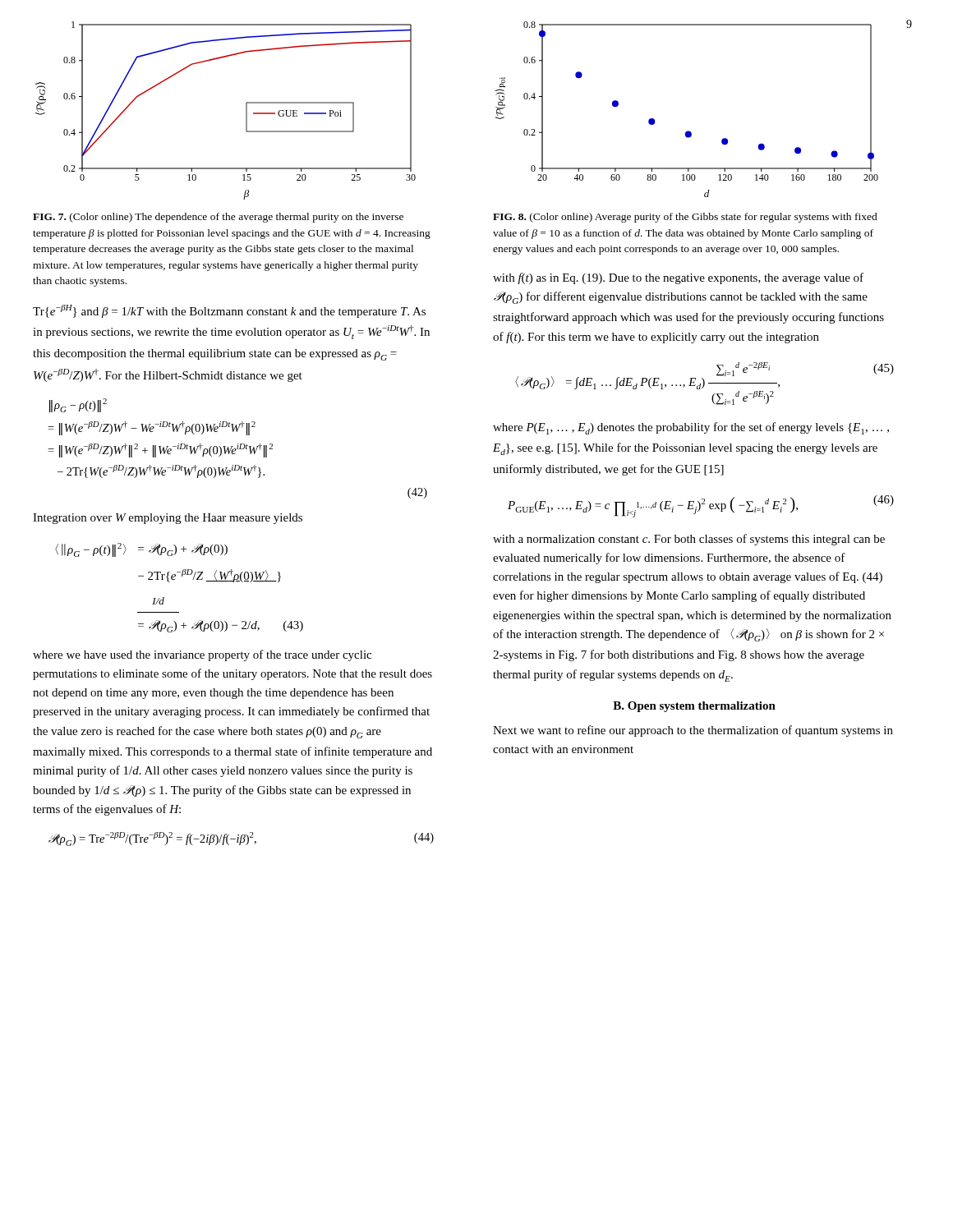Point to the block beginning "where we have used the"

click(233, 732)
